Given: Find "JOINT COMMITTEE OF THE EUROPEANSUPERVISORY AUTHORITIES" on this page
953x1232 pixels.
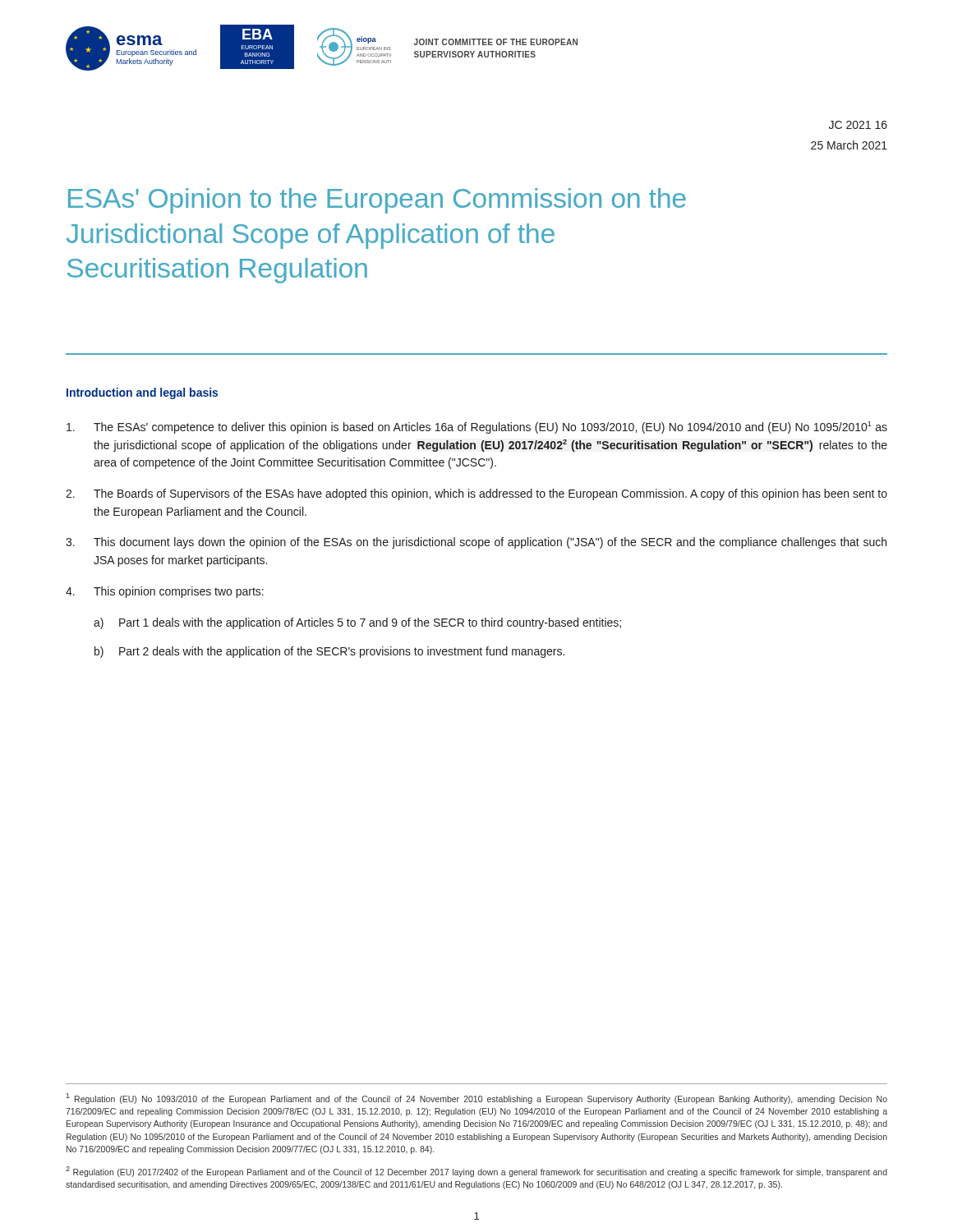Looking at the screenshot, I should pos(496,48).
